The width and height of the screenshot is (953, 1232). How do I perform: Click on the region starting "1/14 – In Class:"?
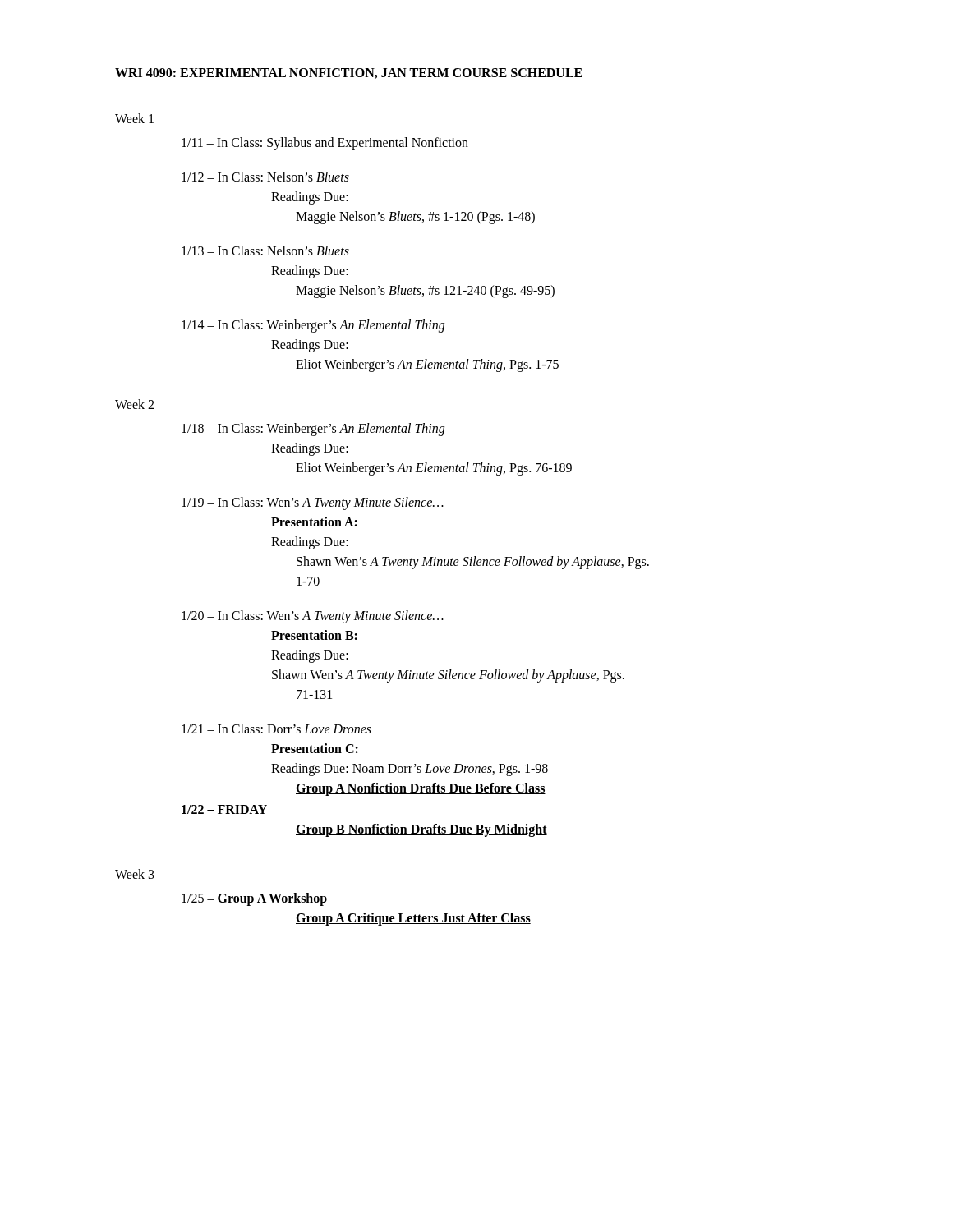click(313, 326)
